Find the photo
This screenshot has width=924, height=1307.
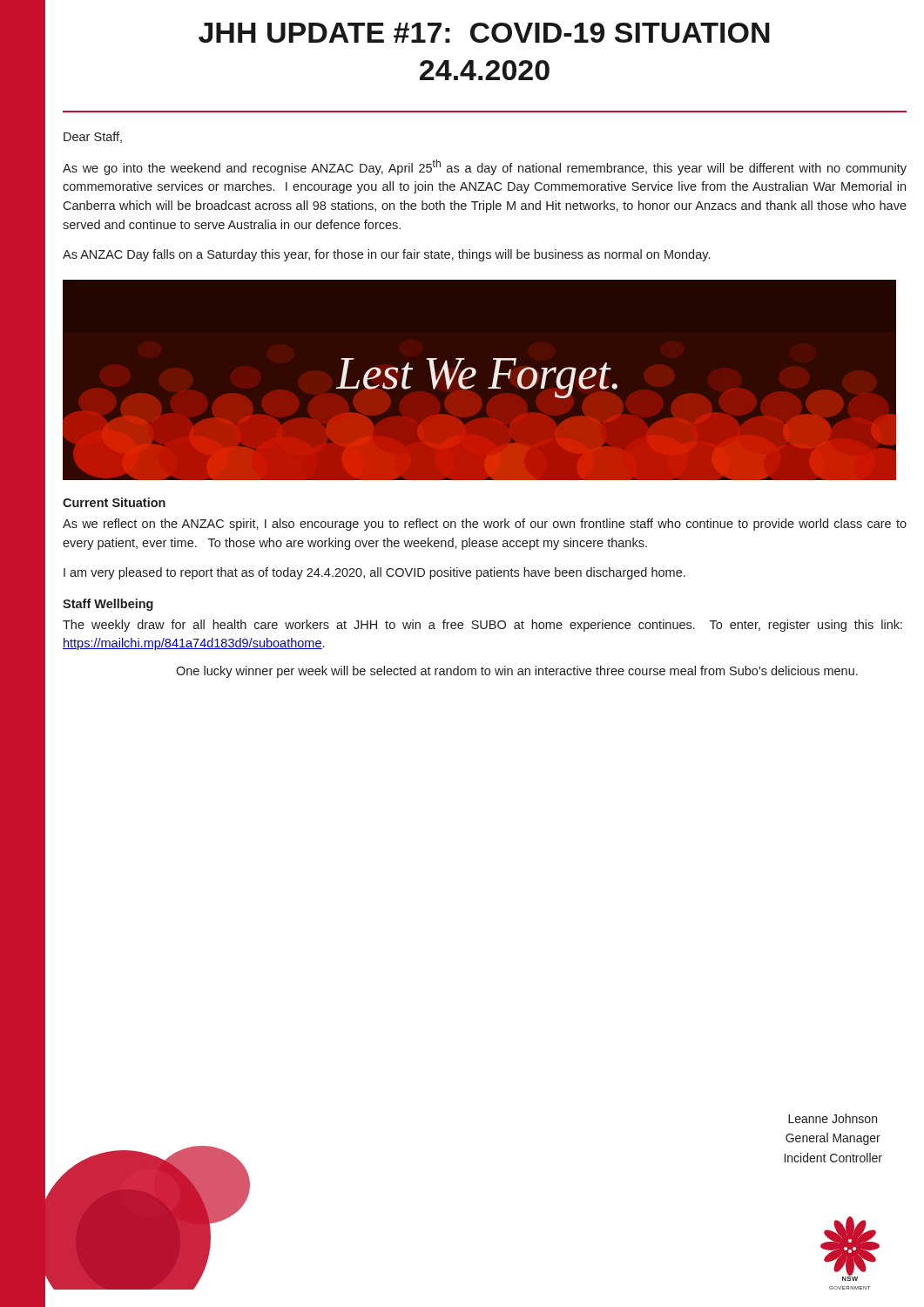click(479, 380)
